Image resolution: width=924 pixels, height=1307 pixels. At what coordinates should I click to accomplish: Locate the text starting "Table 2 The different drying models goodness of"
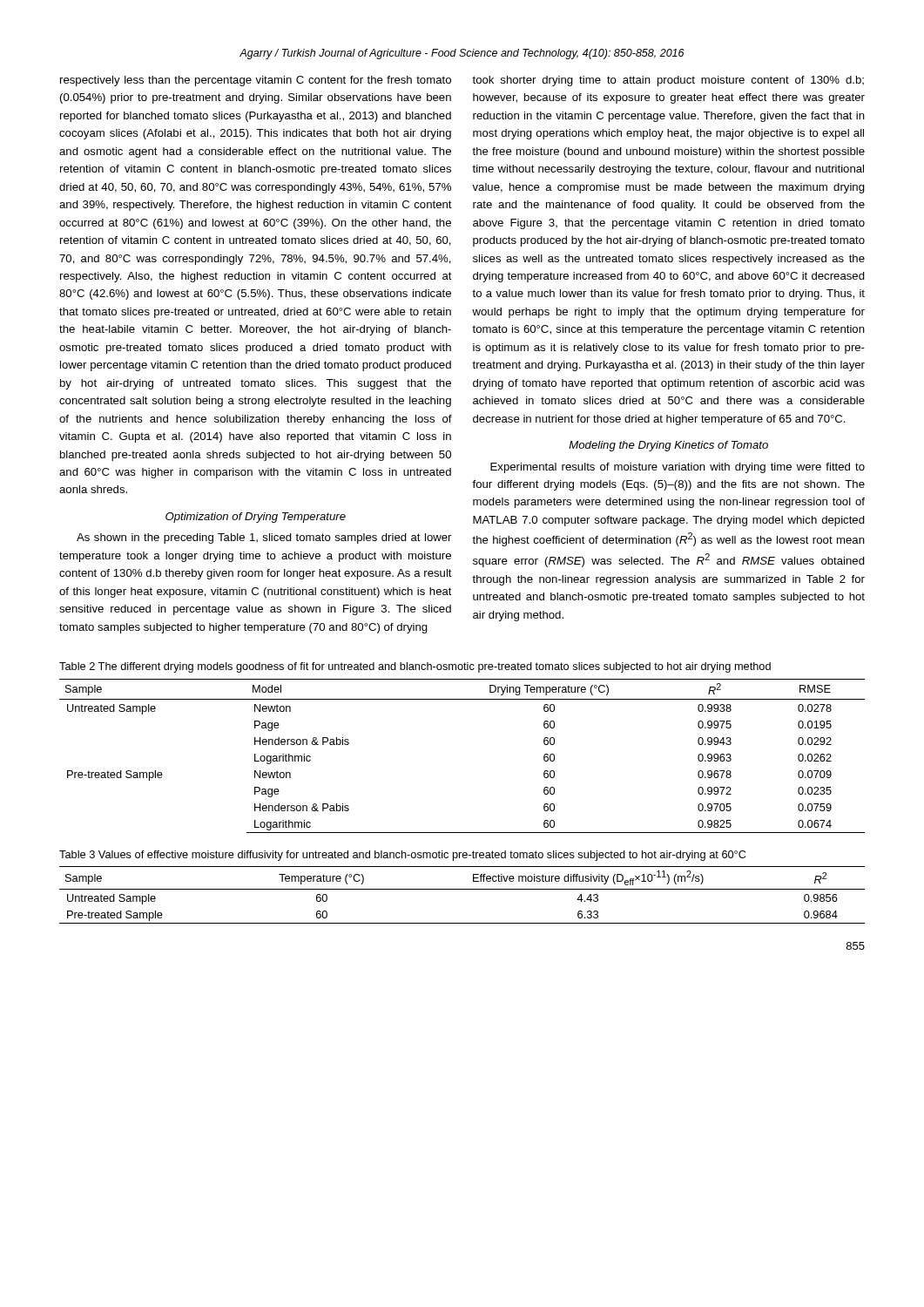415,666
